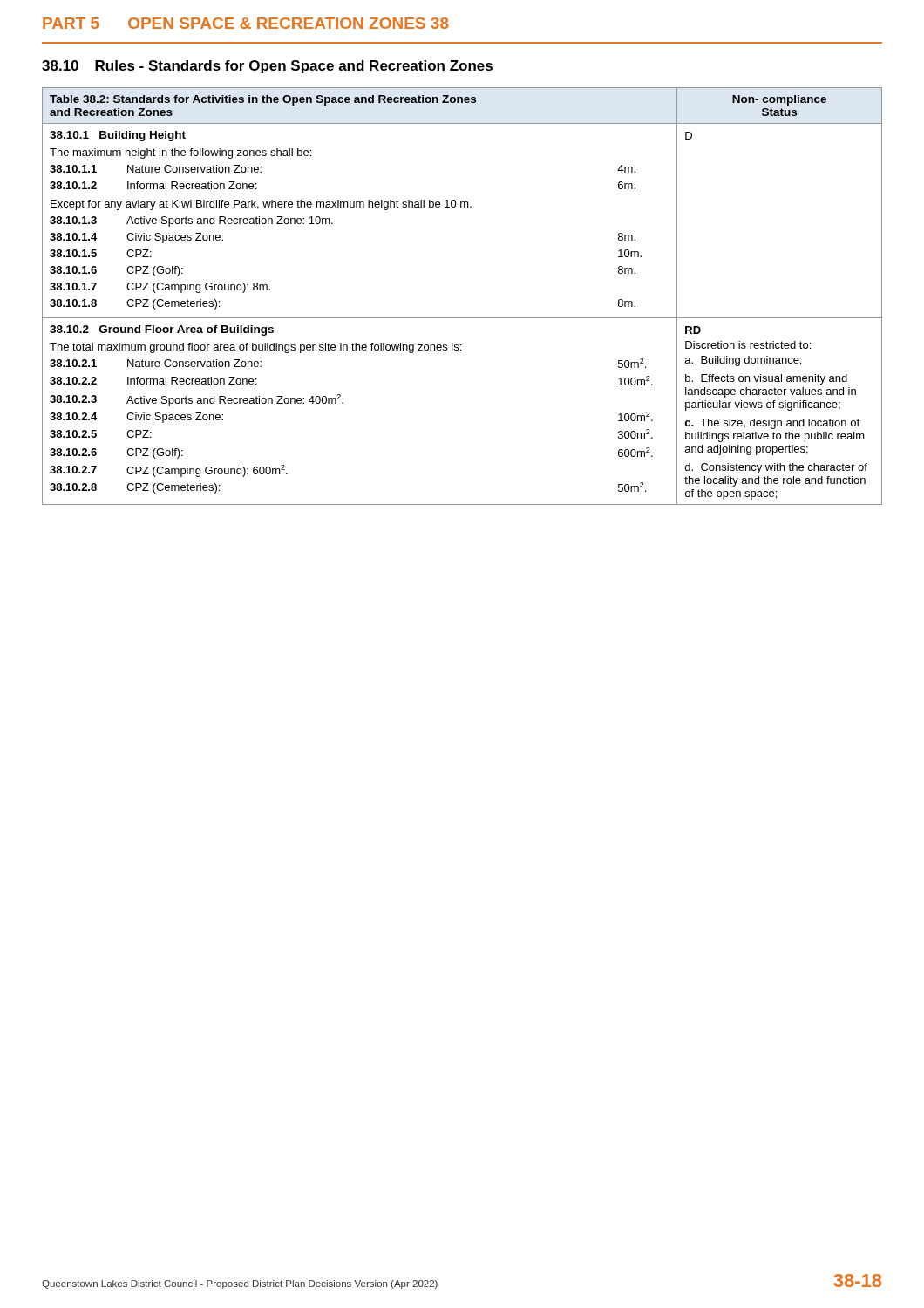Locate the table
The height and width of the screenshot is (1308, 924).
[x=462, y=296]
